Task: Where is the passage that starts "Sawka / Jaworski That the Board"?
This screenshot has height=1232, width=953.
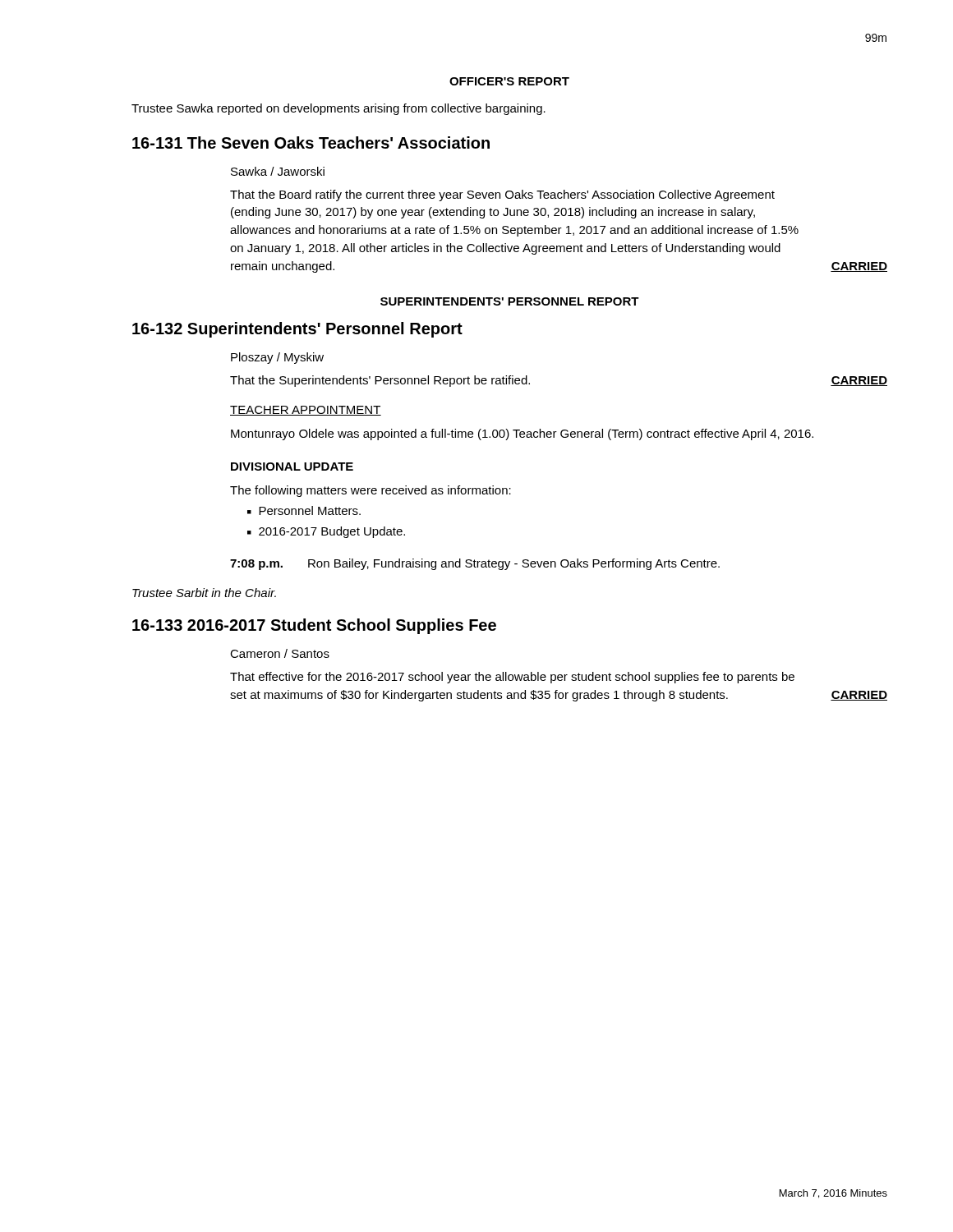Action: click(559, 218)
